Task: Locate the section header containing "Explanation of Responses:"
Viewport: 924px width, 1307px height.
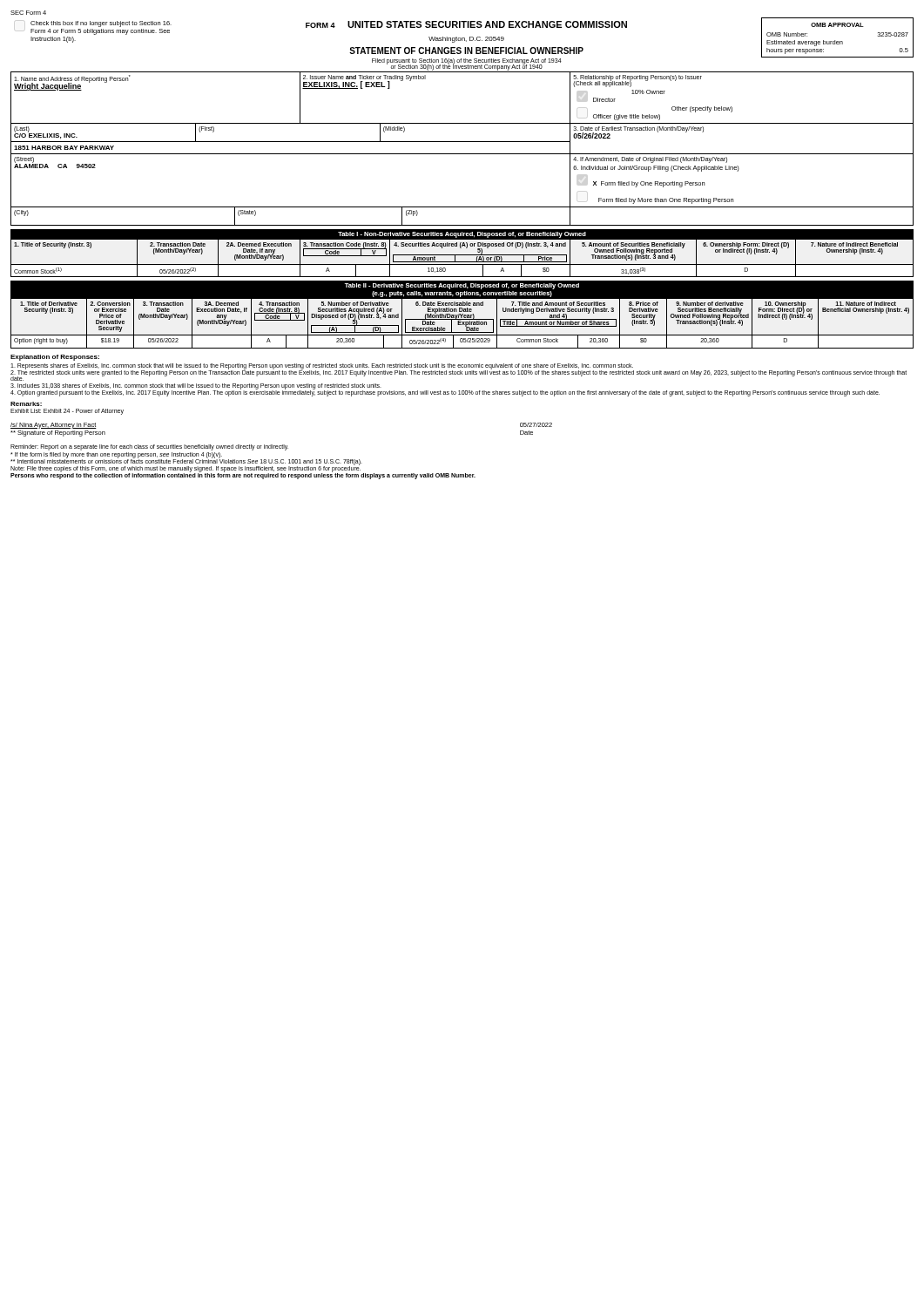Action: coord(55,357)
